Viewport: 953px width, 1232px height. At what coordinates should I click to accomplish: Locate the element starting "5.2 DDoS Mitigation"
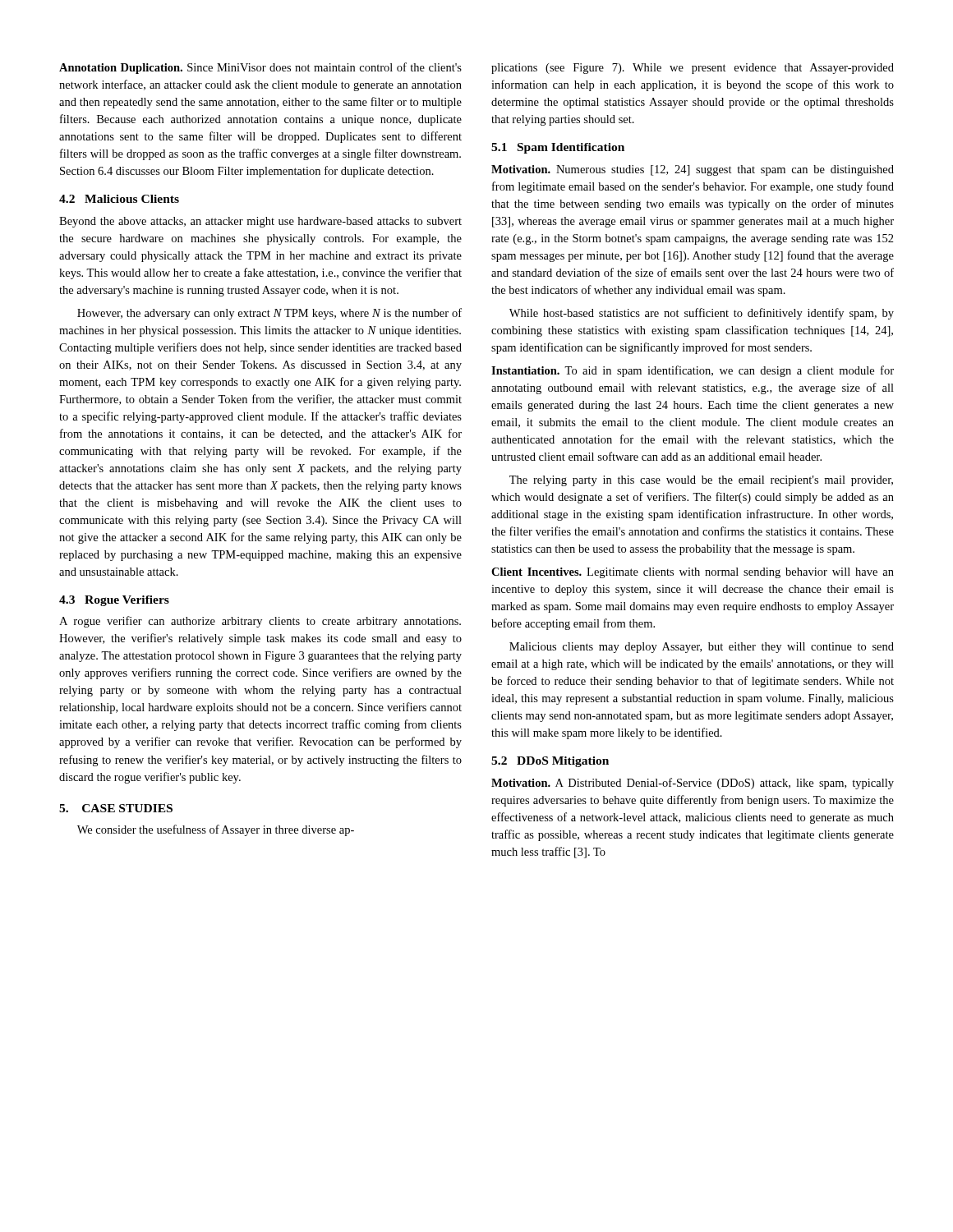550,760
